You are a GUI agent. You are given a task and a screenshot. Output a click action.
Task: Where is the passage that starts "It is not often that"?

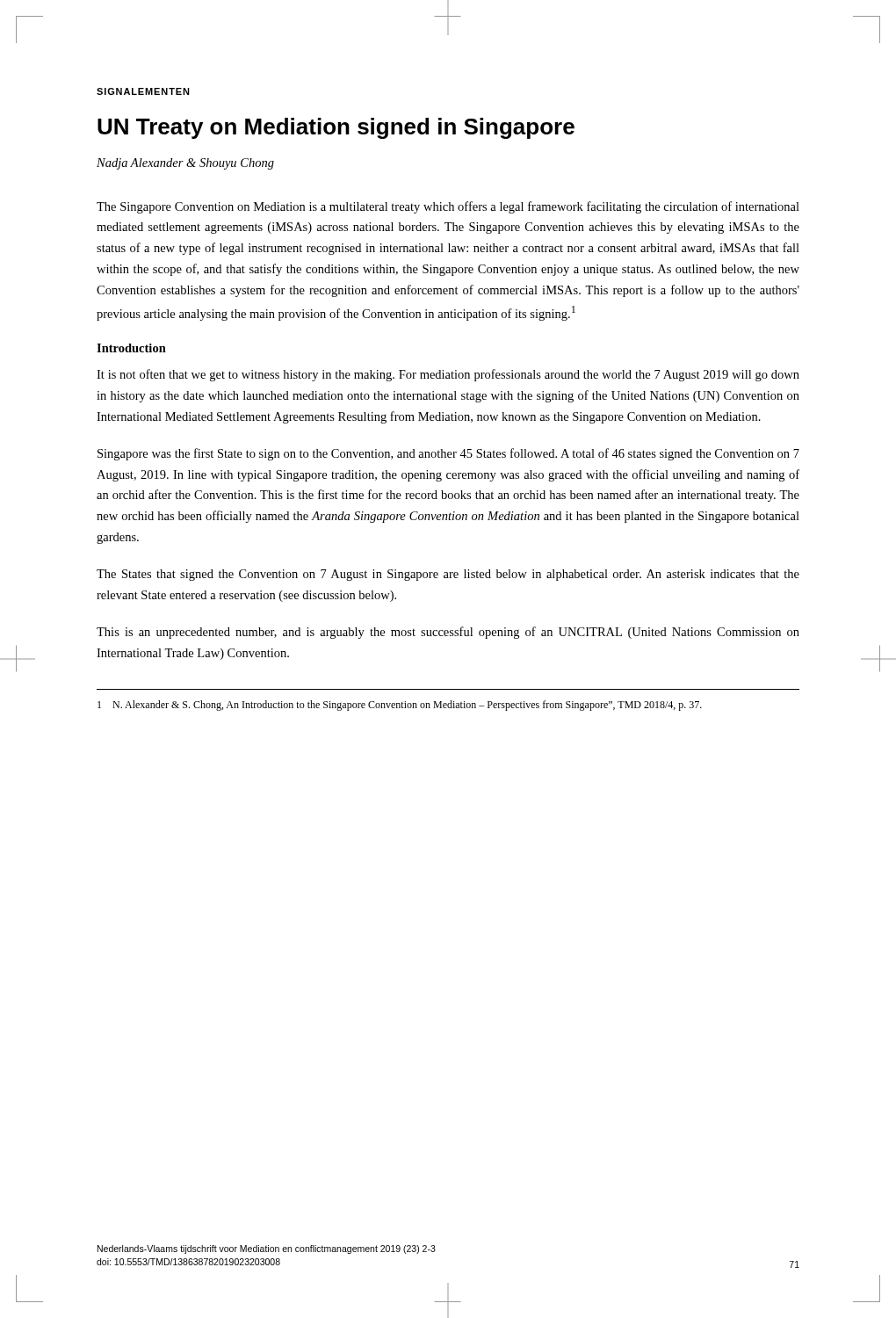coord(448,396)
